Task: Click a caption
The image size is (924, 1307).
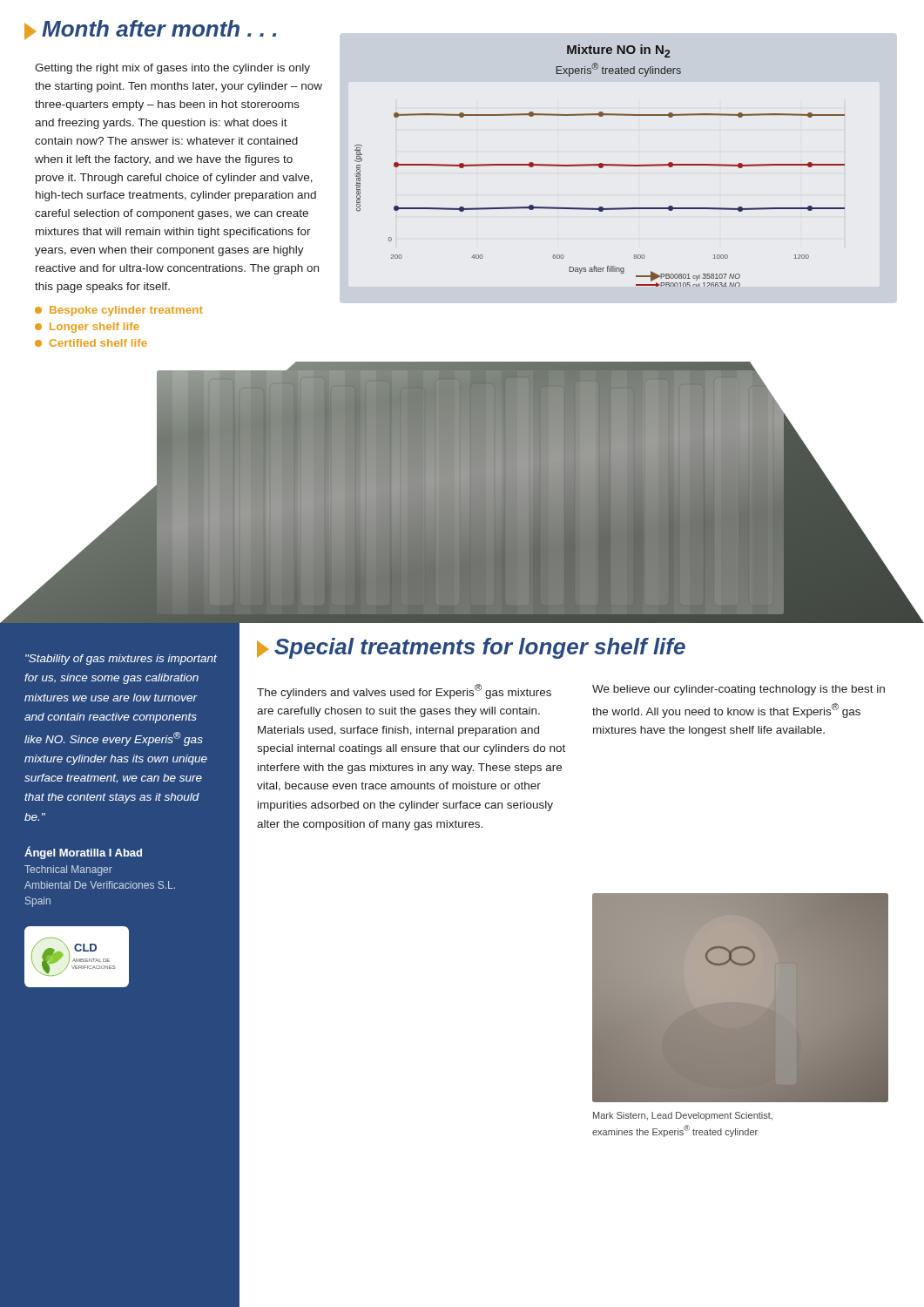Action: [683, 1123]
